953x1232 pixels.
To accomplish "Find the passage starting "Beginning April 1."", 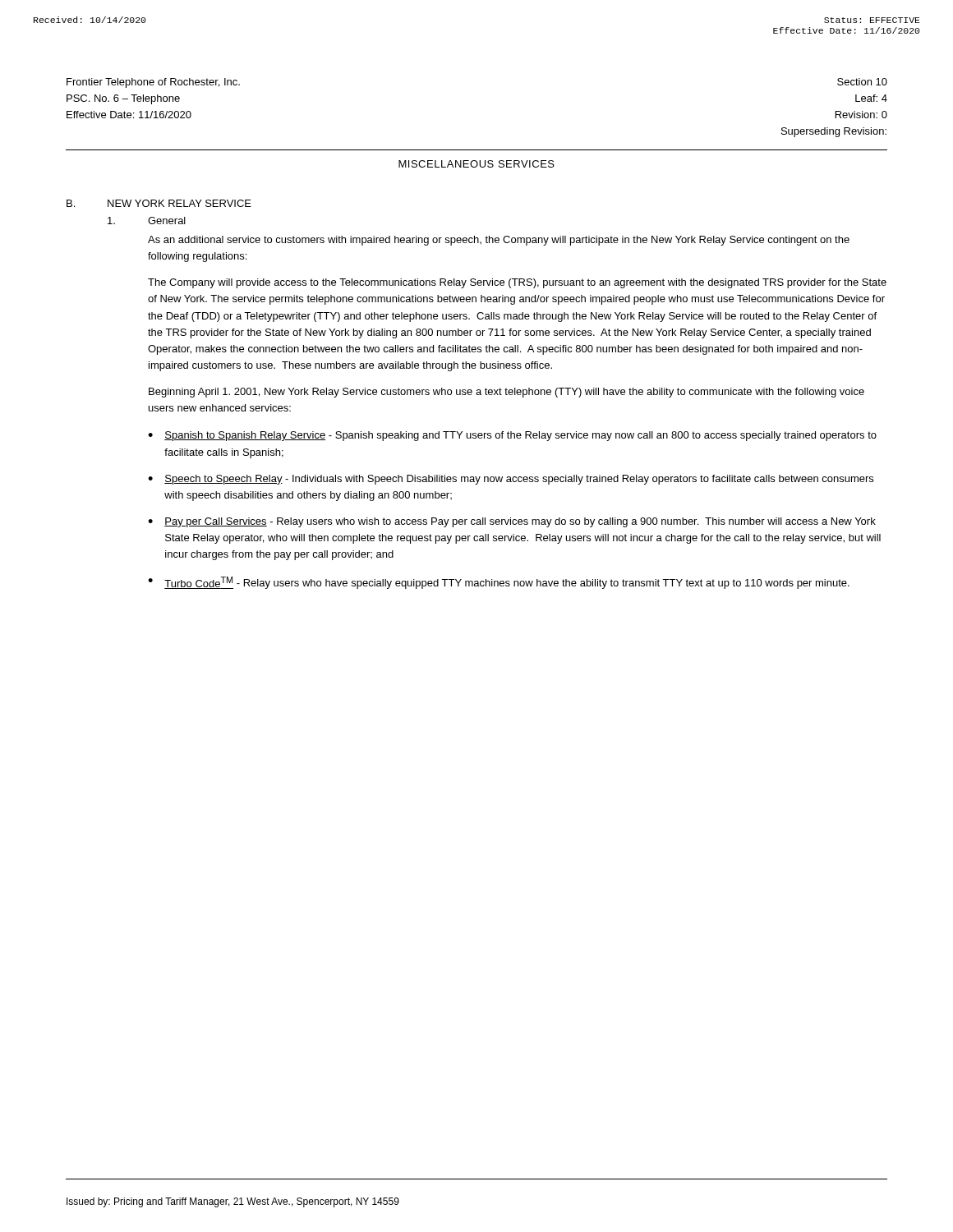I will coord(506,400).
